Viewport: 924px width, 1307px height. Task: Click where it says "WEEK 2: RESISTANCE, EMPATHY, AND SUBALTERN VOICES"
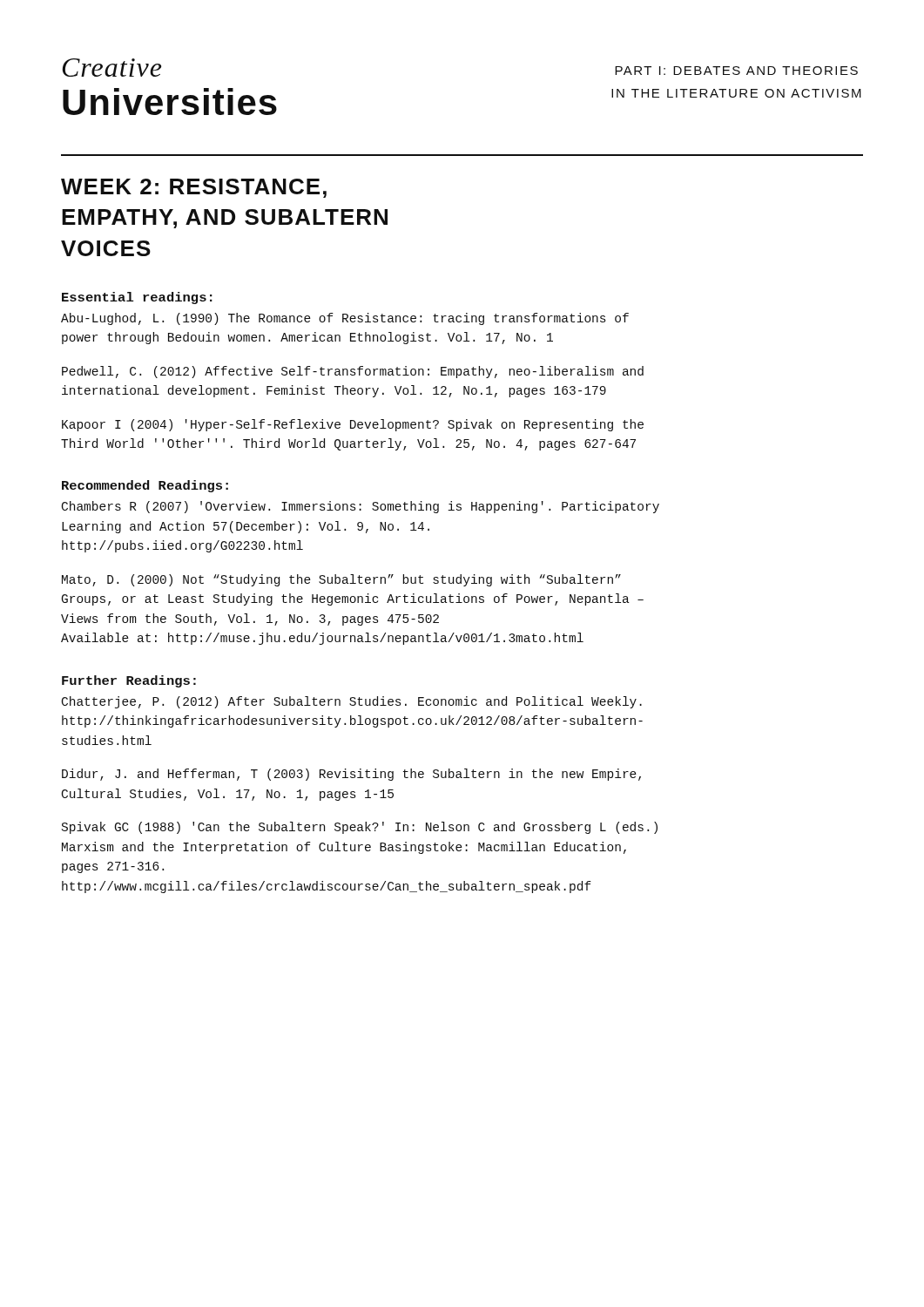click(226, 217)
